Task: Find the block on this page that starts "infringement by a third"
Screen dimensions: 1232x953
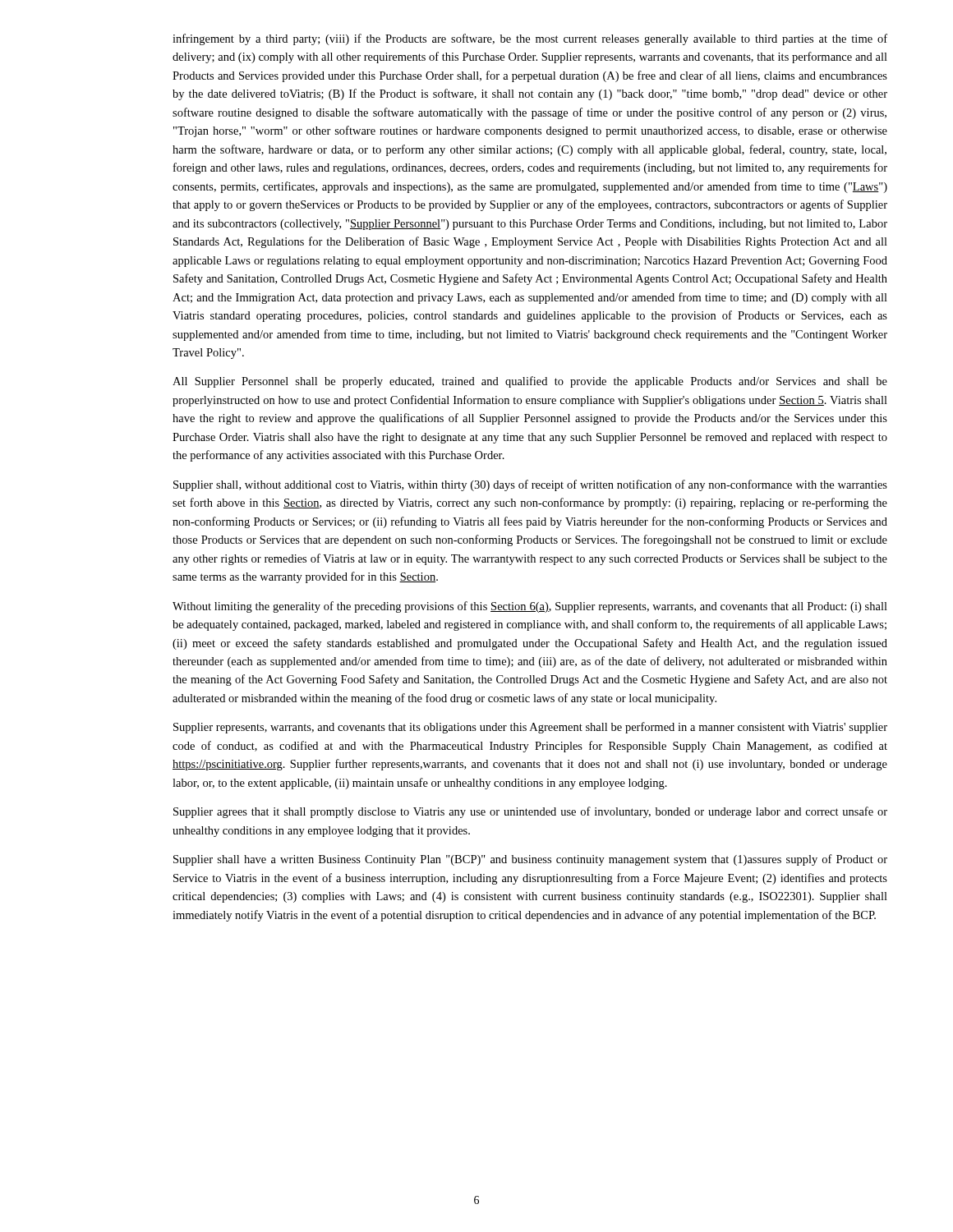Action: 530,477
